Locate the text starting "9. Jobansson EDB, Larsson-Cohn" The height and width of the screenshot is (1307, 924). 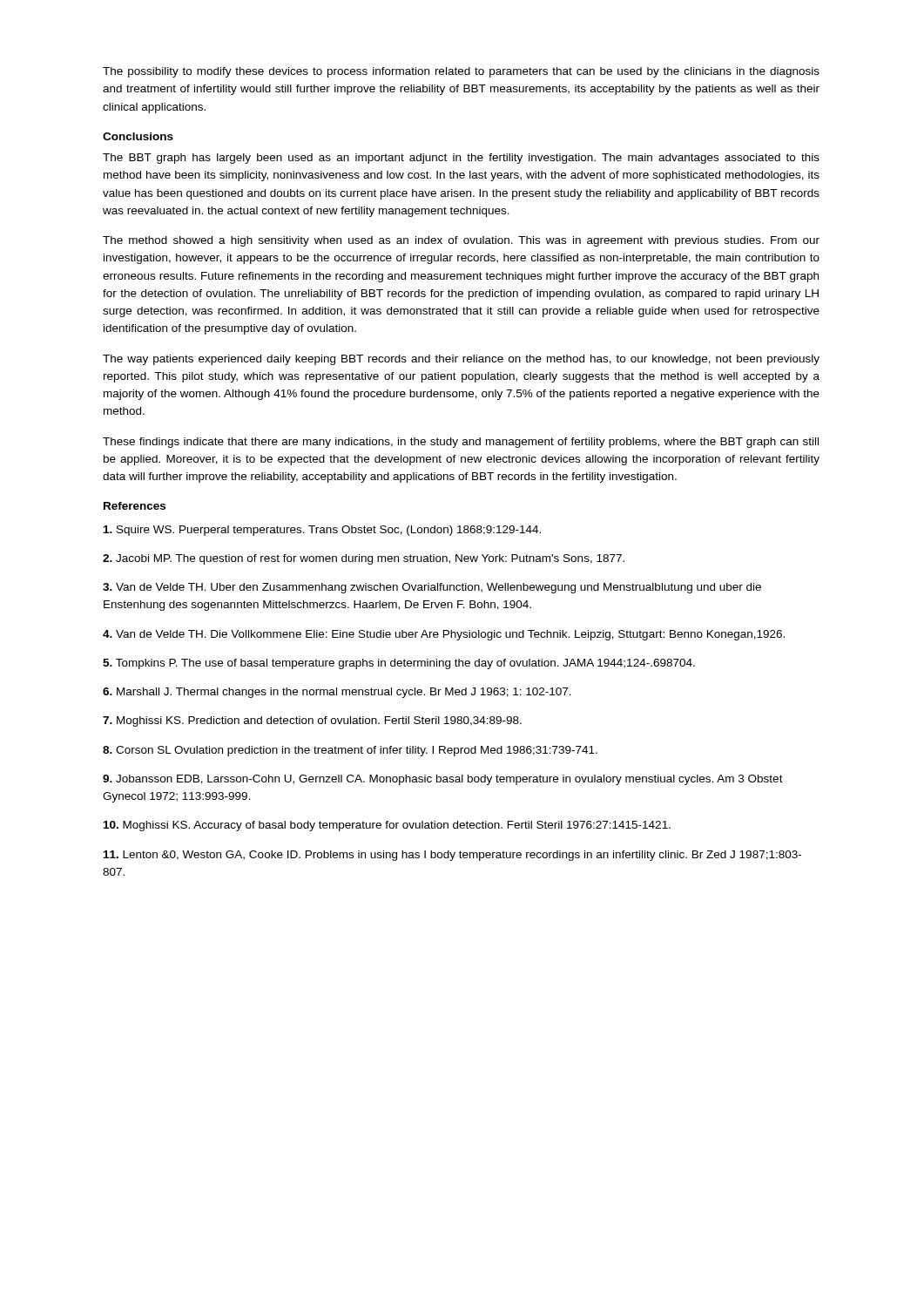(461, 788)
